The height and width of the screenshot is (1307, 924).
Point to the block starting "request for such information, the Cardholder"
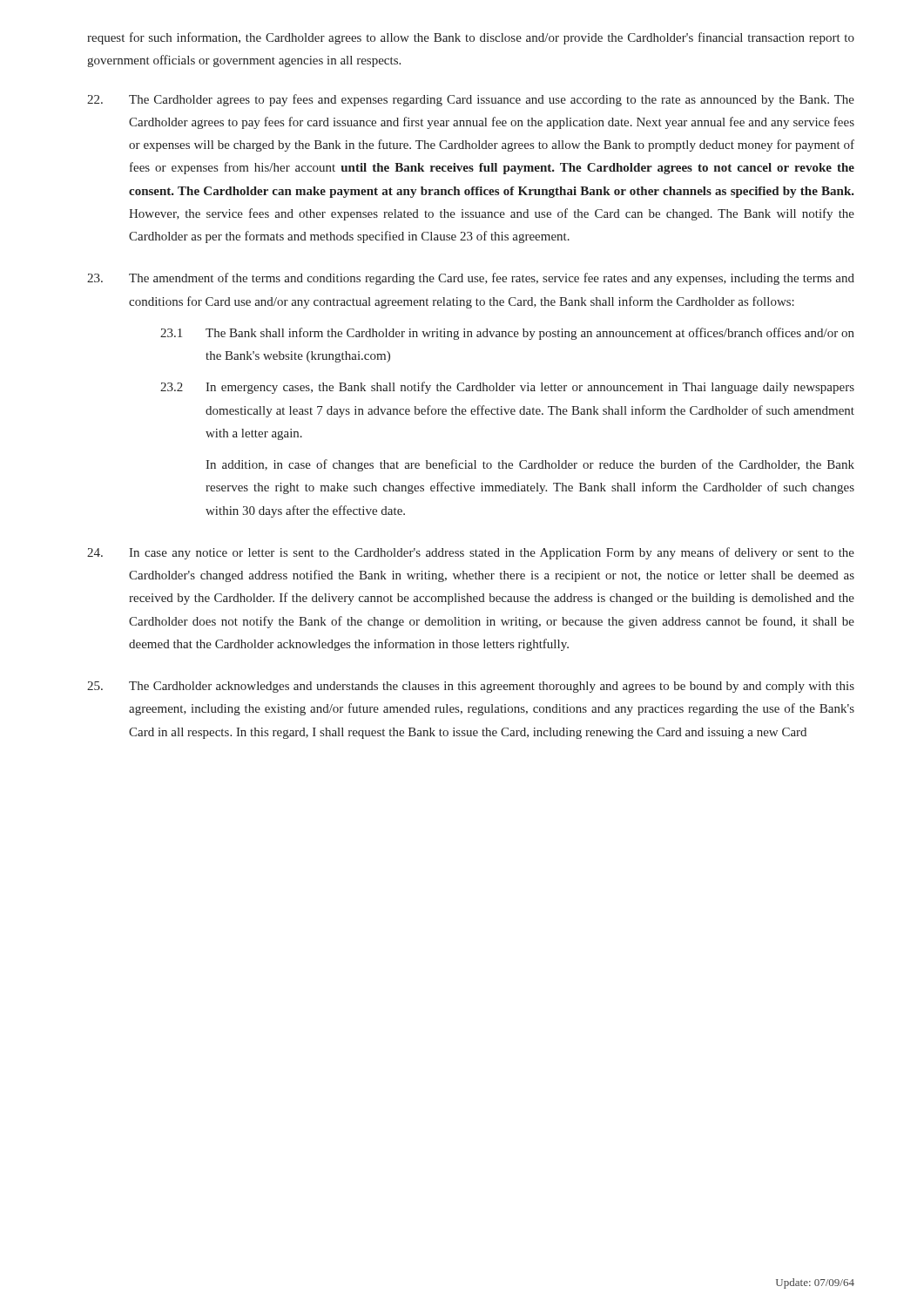click(x=471, y=49)
